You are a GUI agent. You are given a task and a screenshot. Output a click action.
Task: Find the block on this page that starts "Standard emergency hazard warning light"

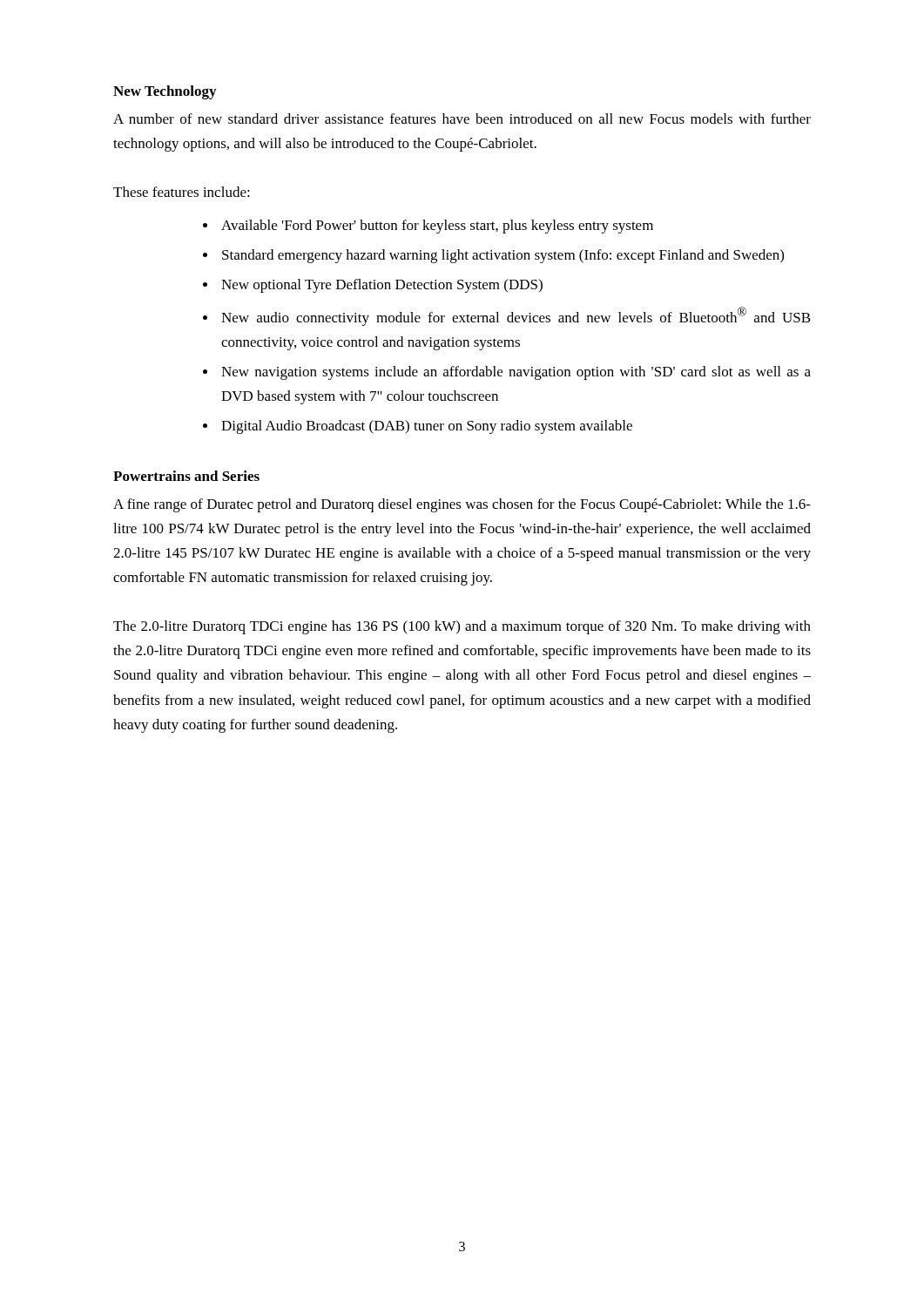pos(503,255)
